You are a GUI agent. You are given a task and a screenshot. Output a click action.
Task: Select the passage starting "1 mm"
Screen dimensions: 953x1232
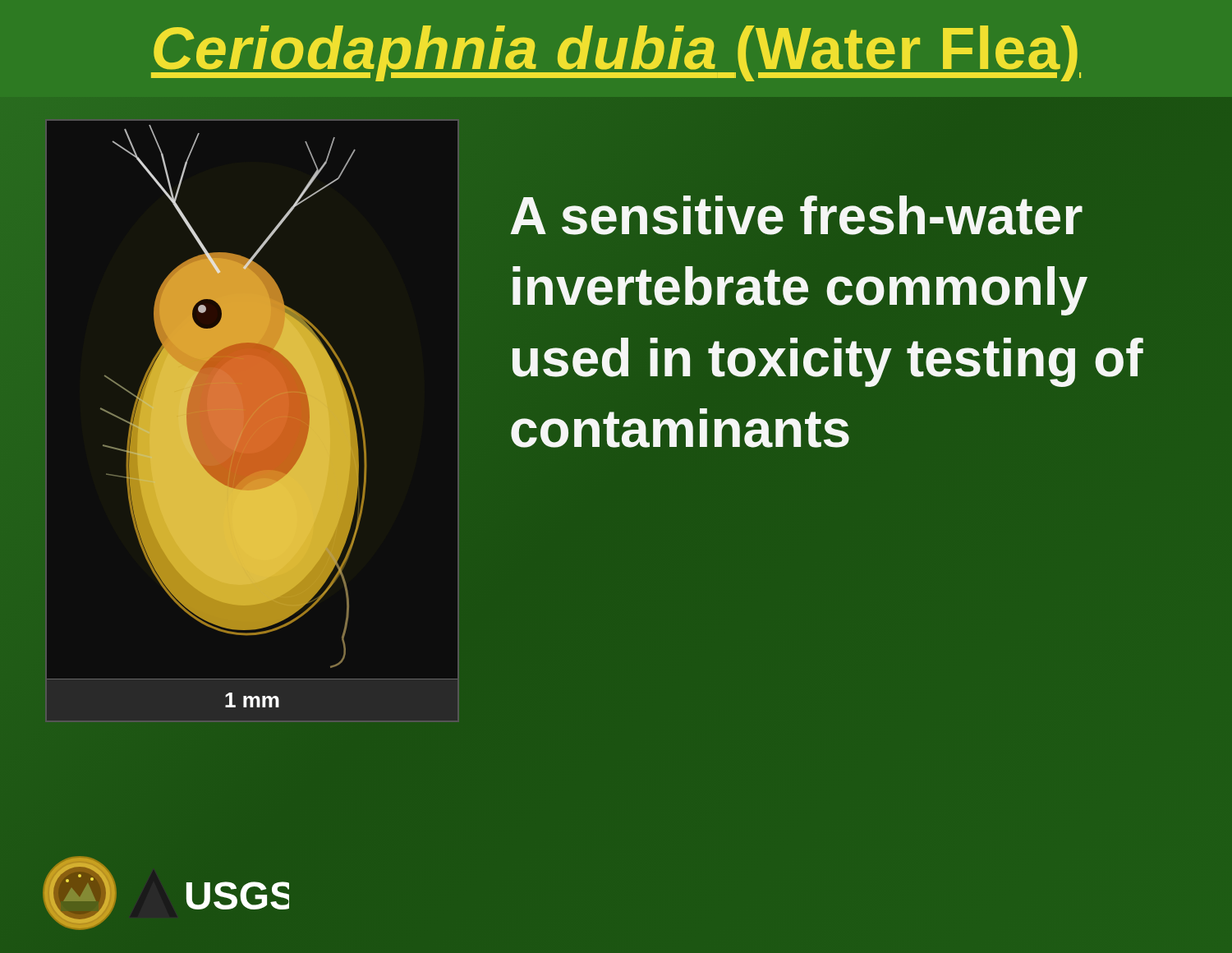tap(252, 700)
